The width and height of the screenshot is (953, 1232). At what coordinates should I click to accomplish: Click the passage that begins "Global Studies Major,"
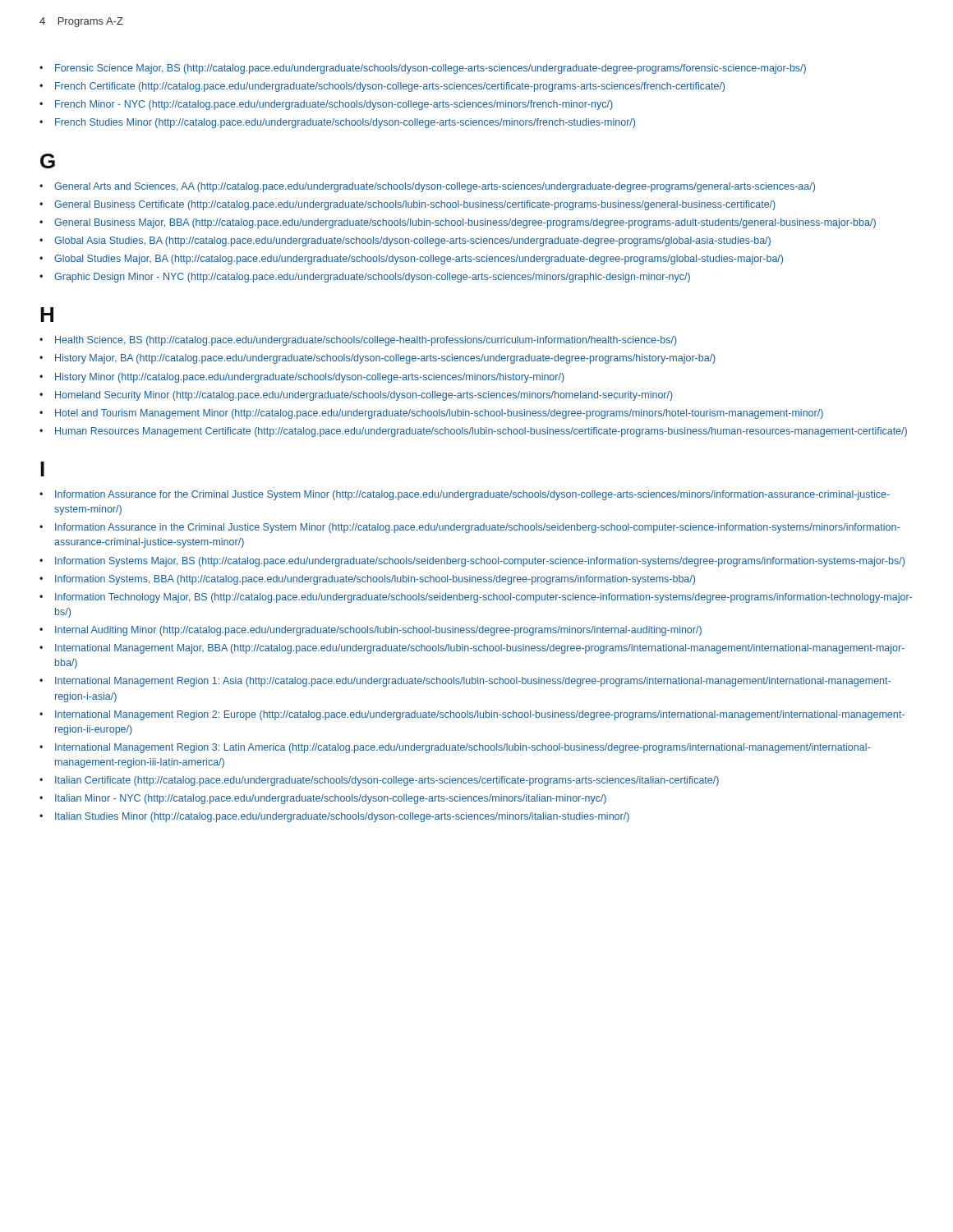tap(419, 259)
